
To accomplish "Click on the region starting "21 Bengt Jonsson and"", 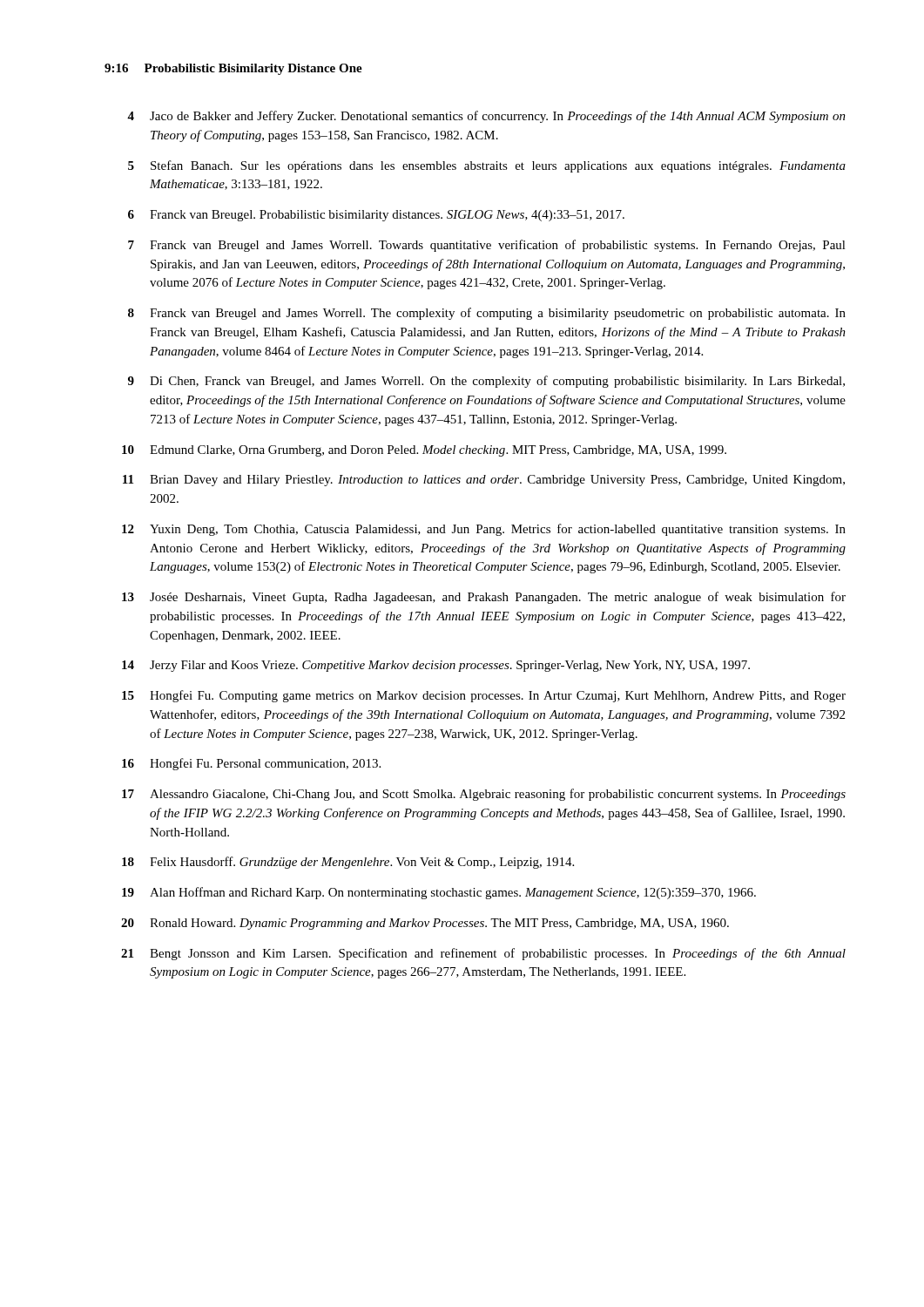I will [x=475, y=963].
